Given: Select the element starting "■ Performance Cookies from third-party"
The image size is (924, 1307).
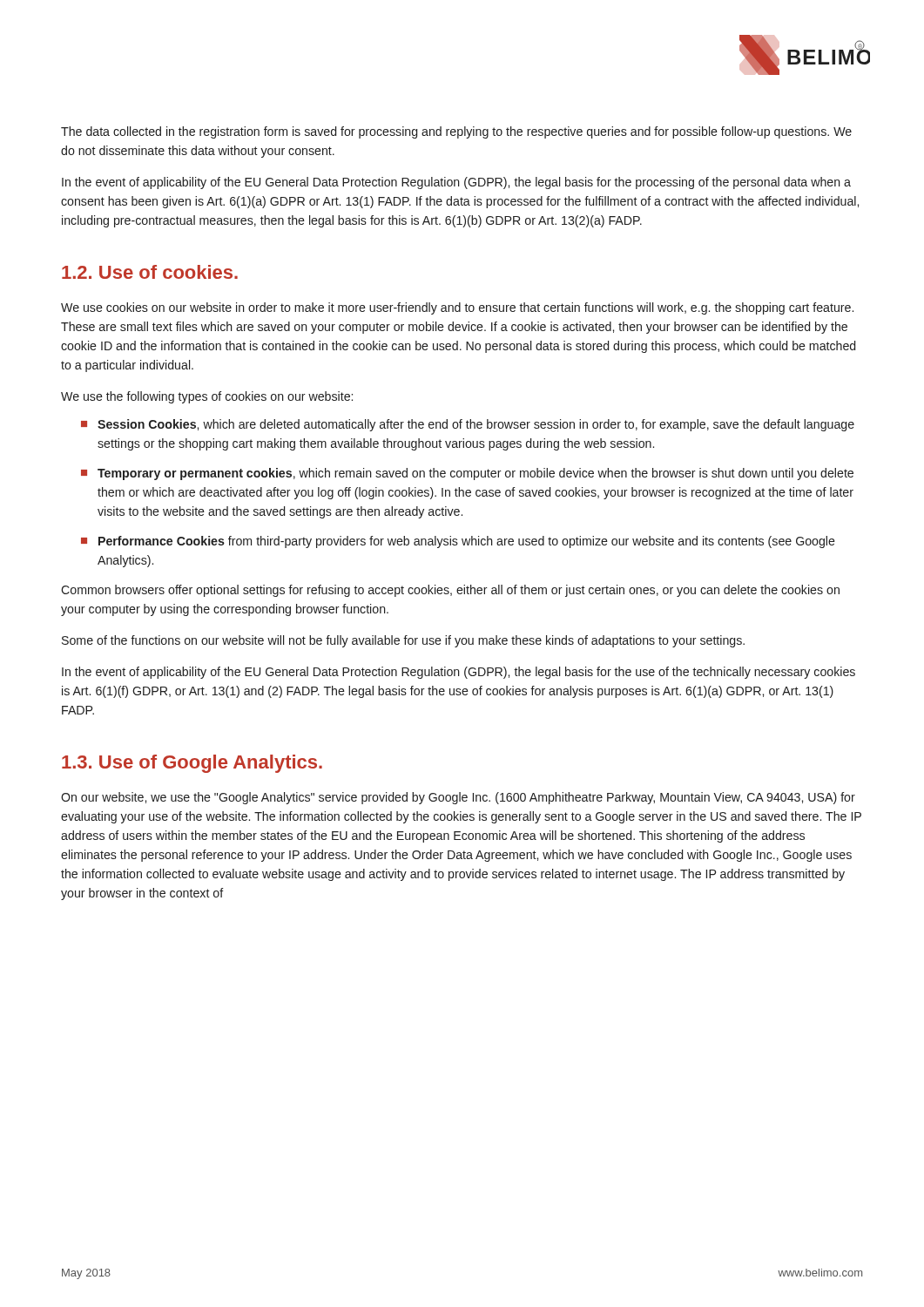Looking at the screenshot, I should pyautogui.click(x=472, y=551).
